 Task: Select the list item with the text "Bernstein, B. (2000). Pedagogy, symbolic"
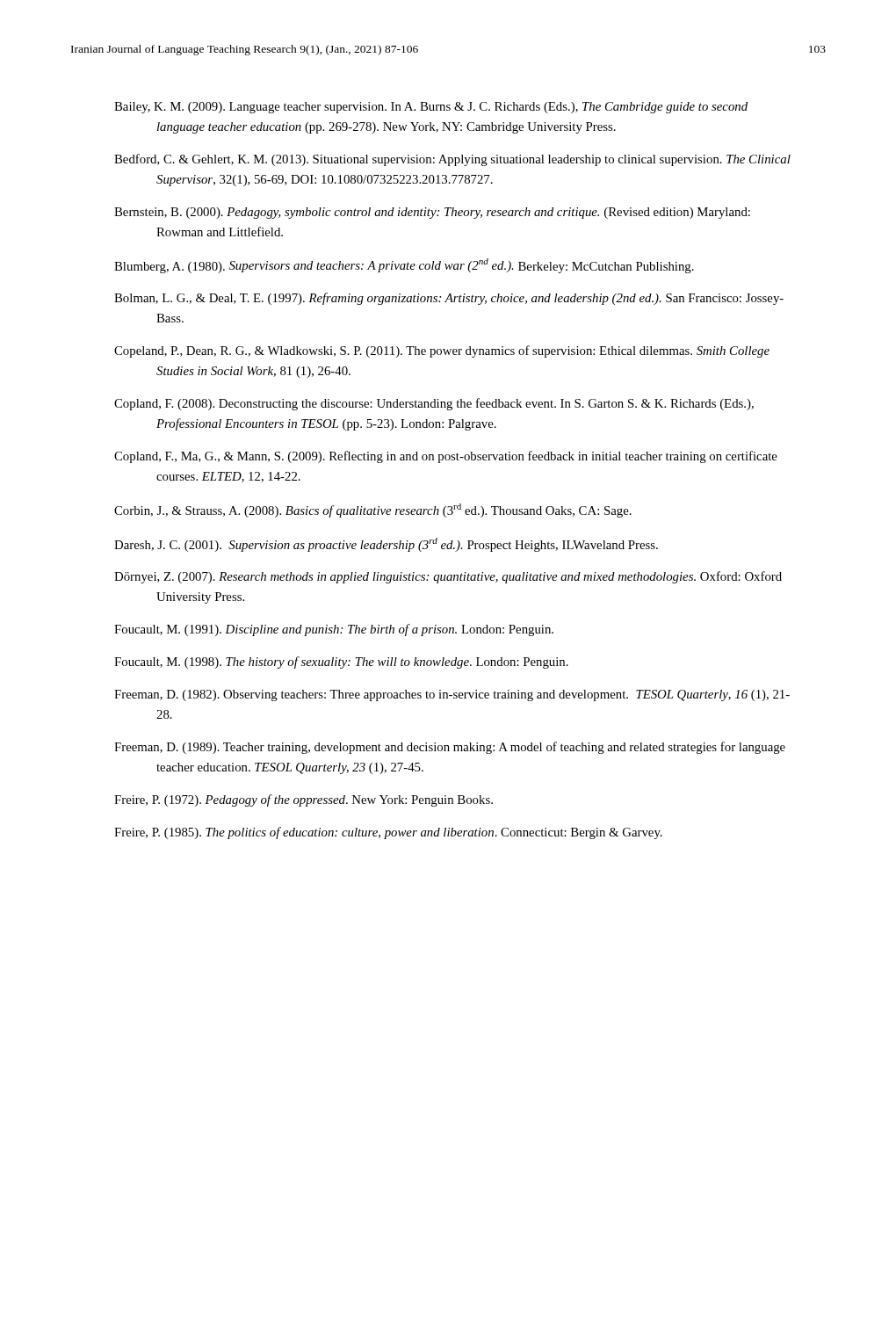tap(433, 222)
